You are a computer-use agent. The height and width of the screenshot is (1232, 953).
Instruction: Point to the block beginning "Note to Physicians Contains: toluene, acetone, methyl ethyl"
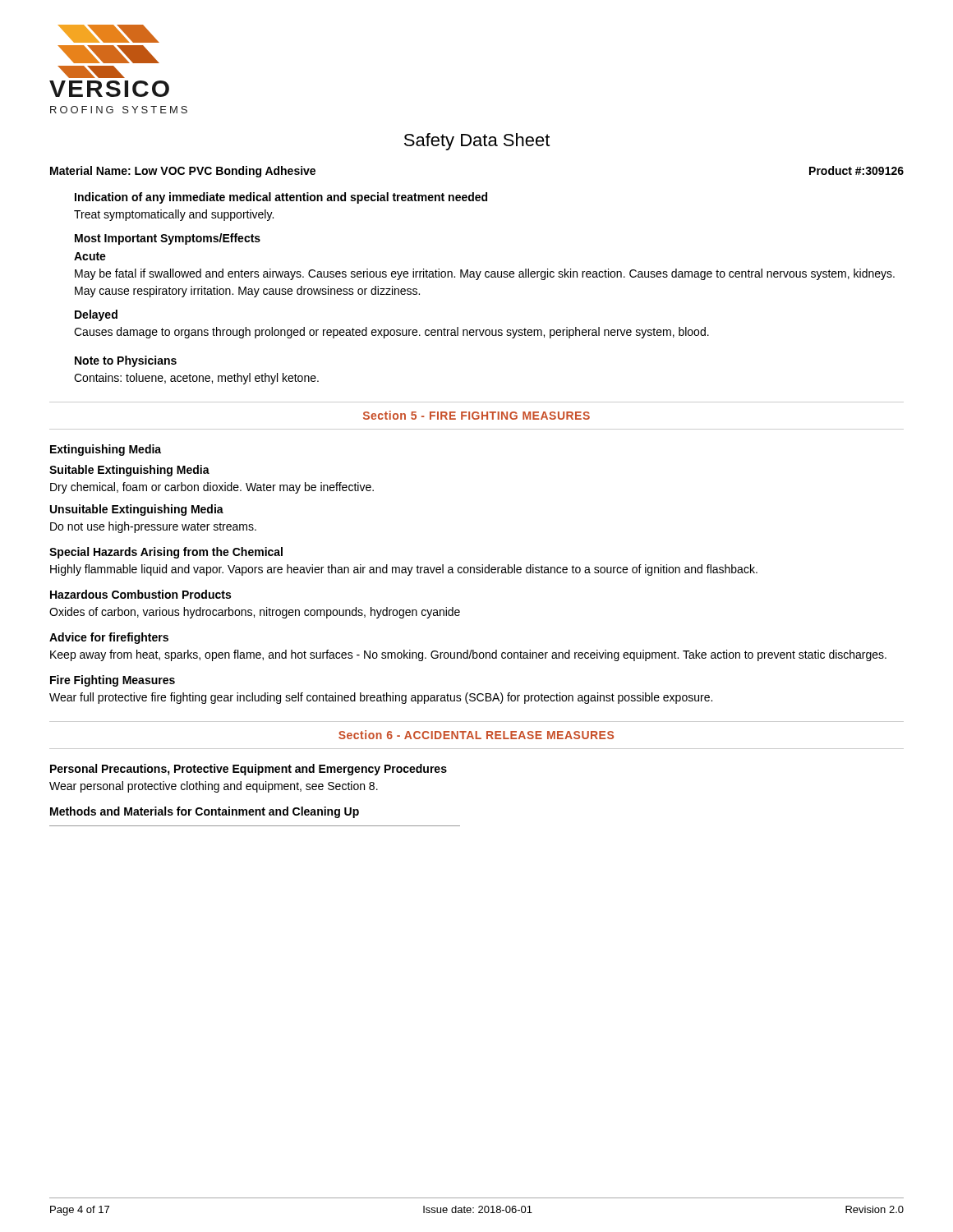197,369
